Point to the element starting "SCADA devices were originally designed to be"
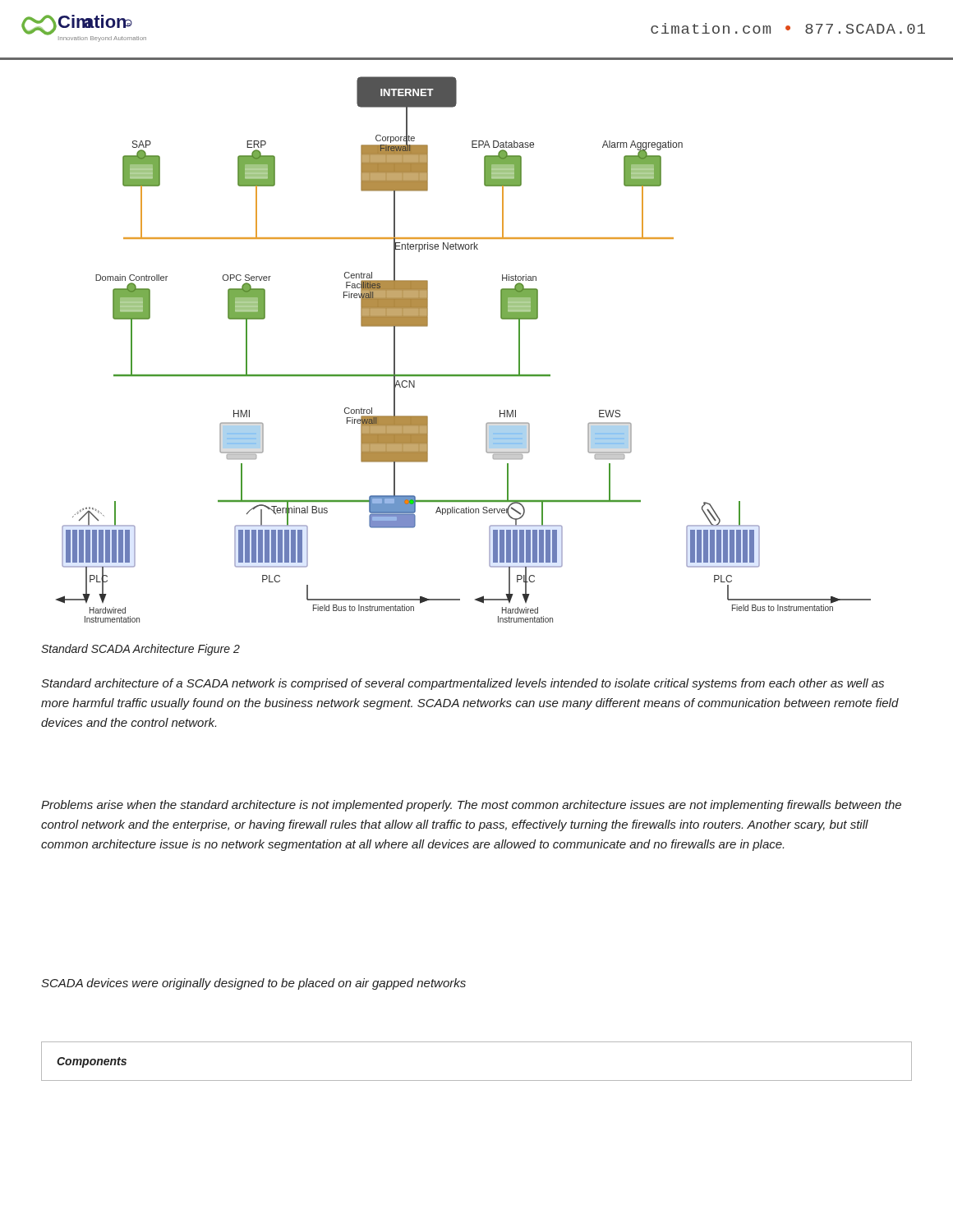 (476, 983)
